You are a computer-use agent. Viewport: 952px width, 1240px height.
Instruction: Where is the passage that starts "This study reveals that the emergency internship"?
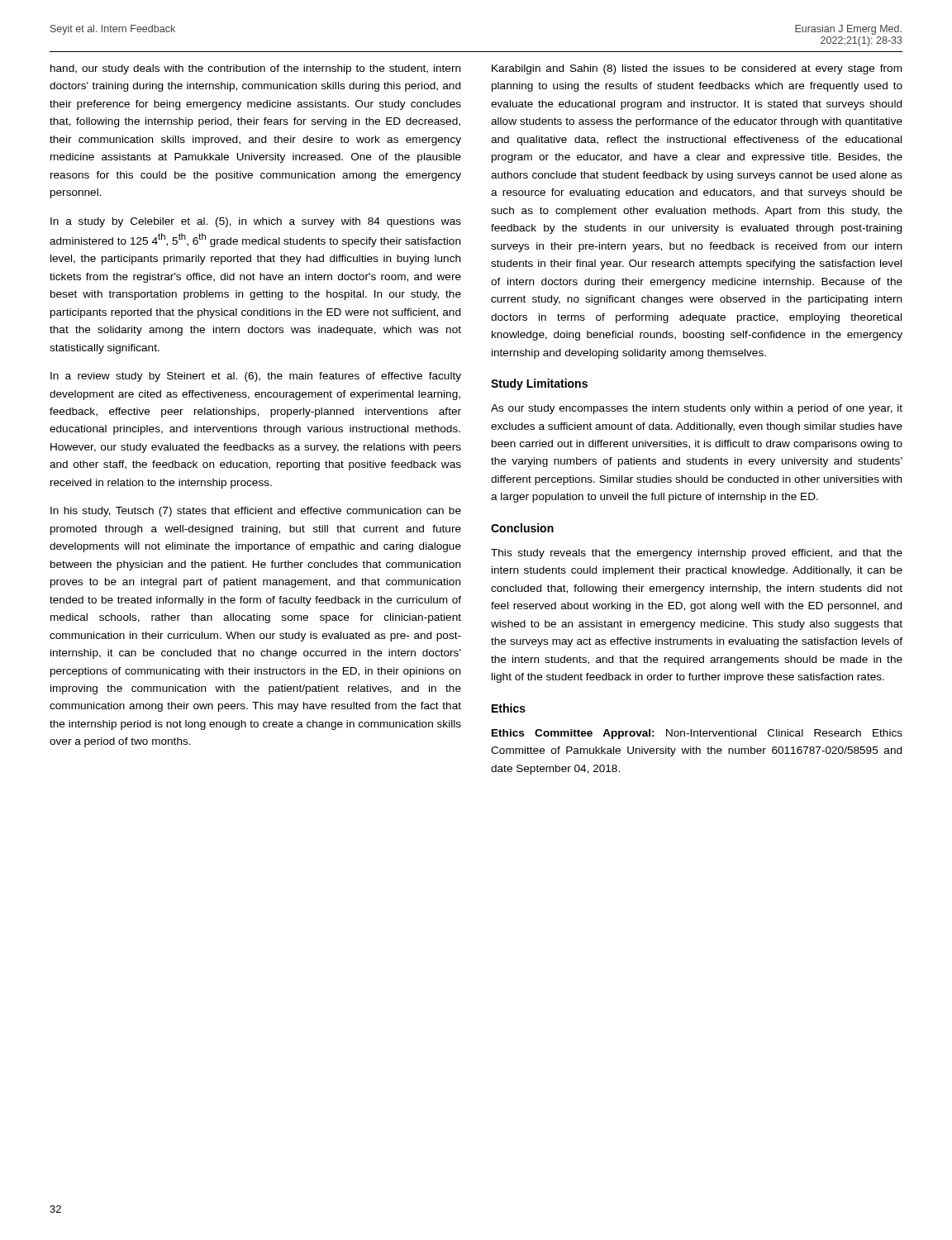pos(697,615)
